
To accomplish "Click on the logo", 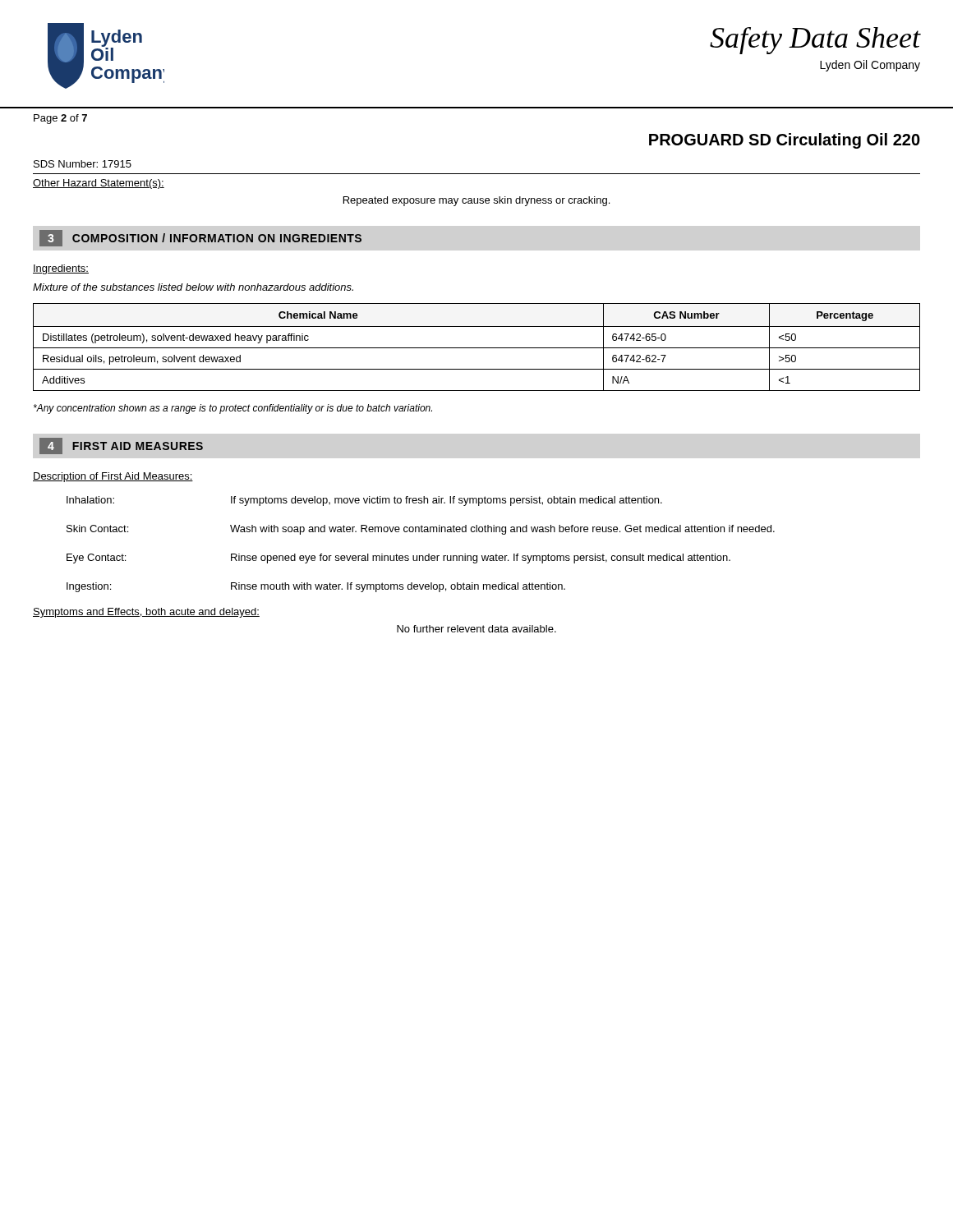I will click(99, 53).
